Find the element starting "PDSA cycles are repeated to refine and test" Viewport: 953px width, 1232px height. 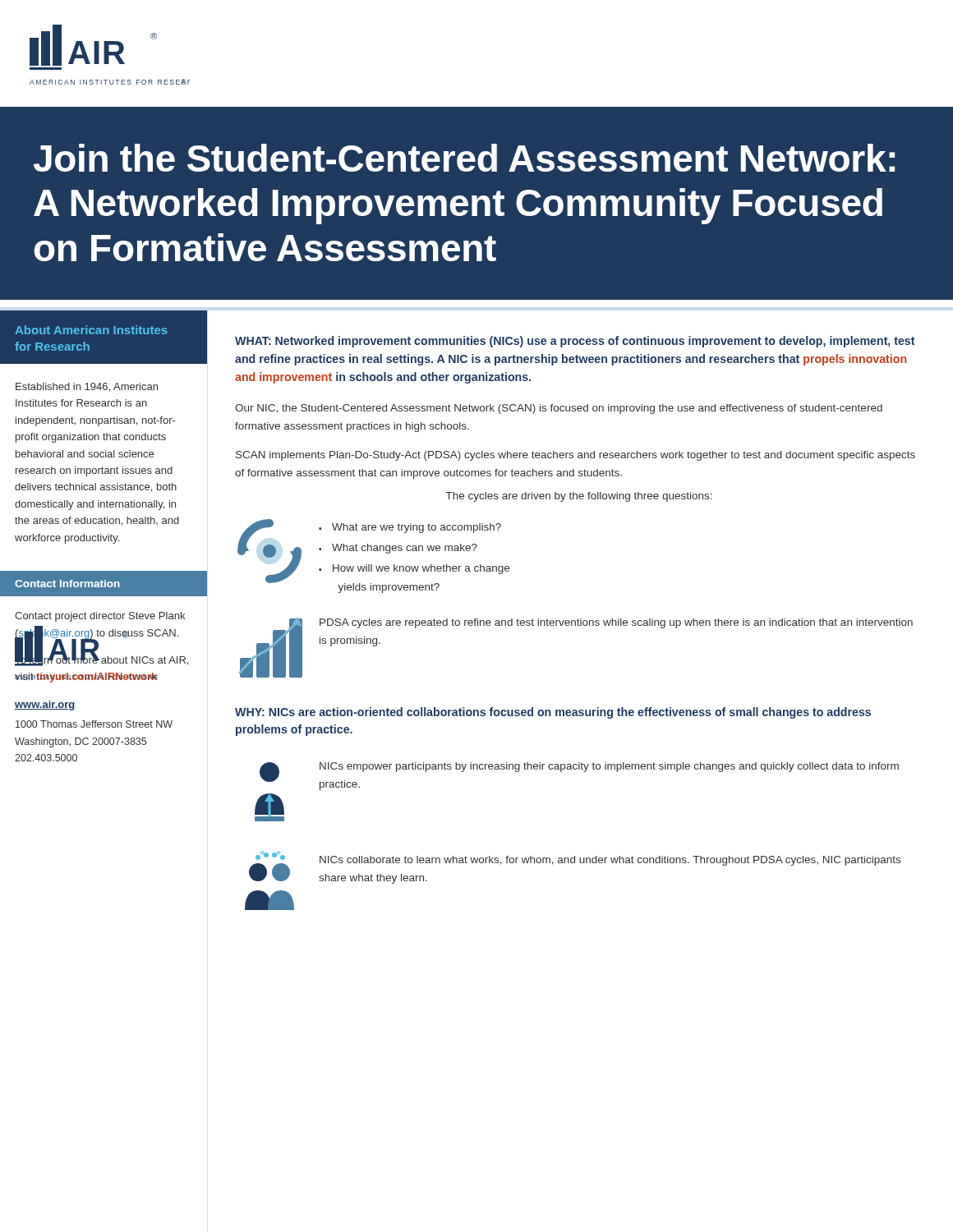(x=616, y=631)
